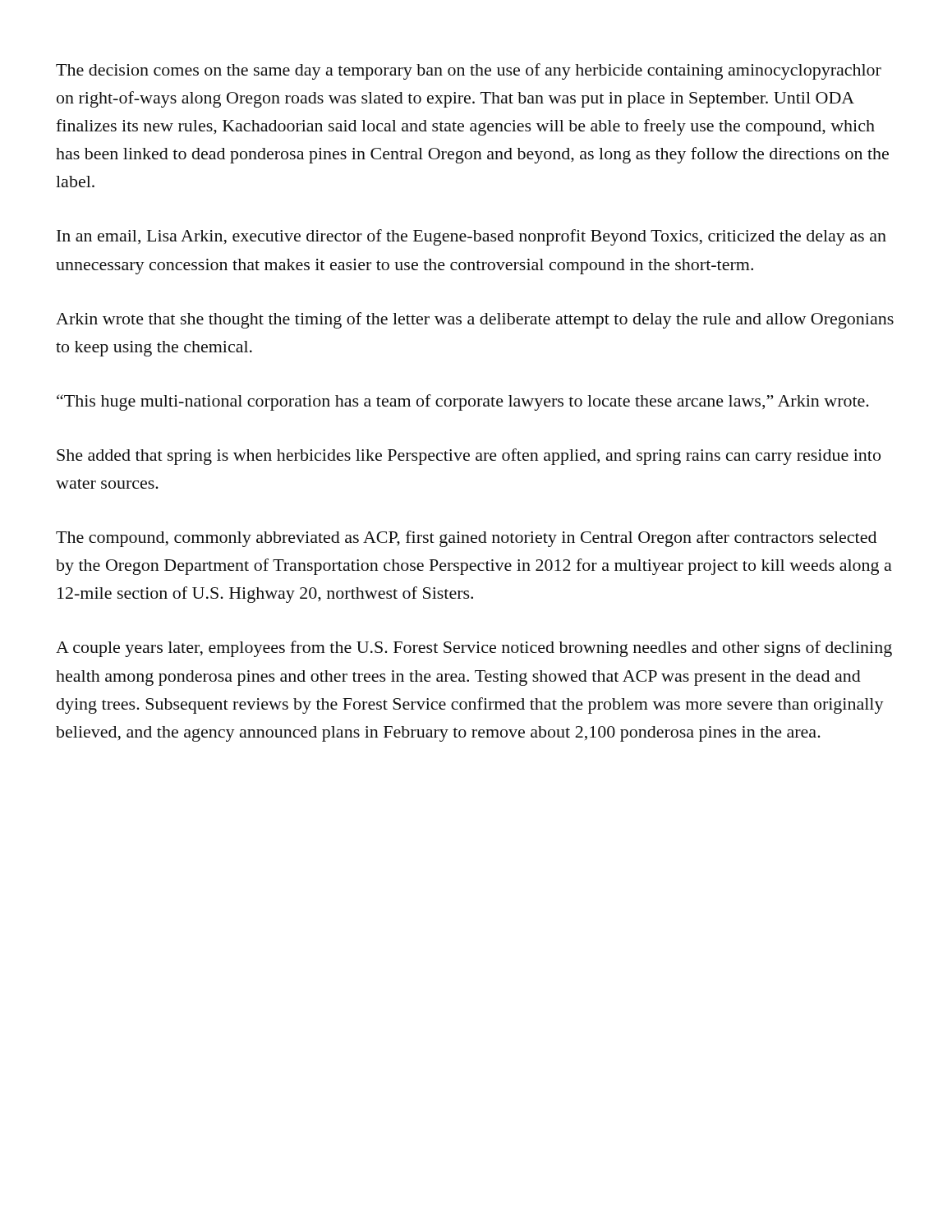Click on the block starting "“This huge multi-national corporation"
The width and height of the screenshot is (952, 1232).
tap(463, 400)
